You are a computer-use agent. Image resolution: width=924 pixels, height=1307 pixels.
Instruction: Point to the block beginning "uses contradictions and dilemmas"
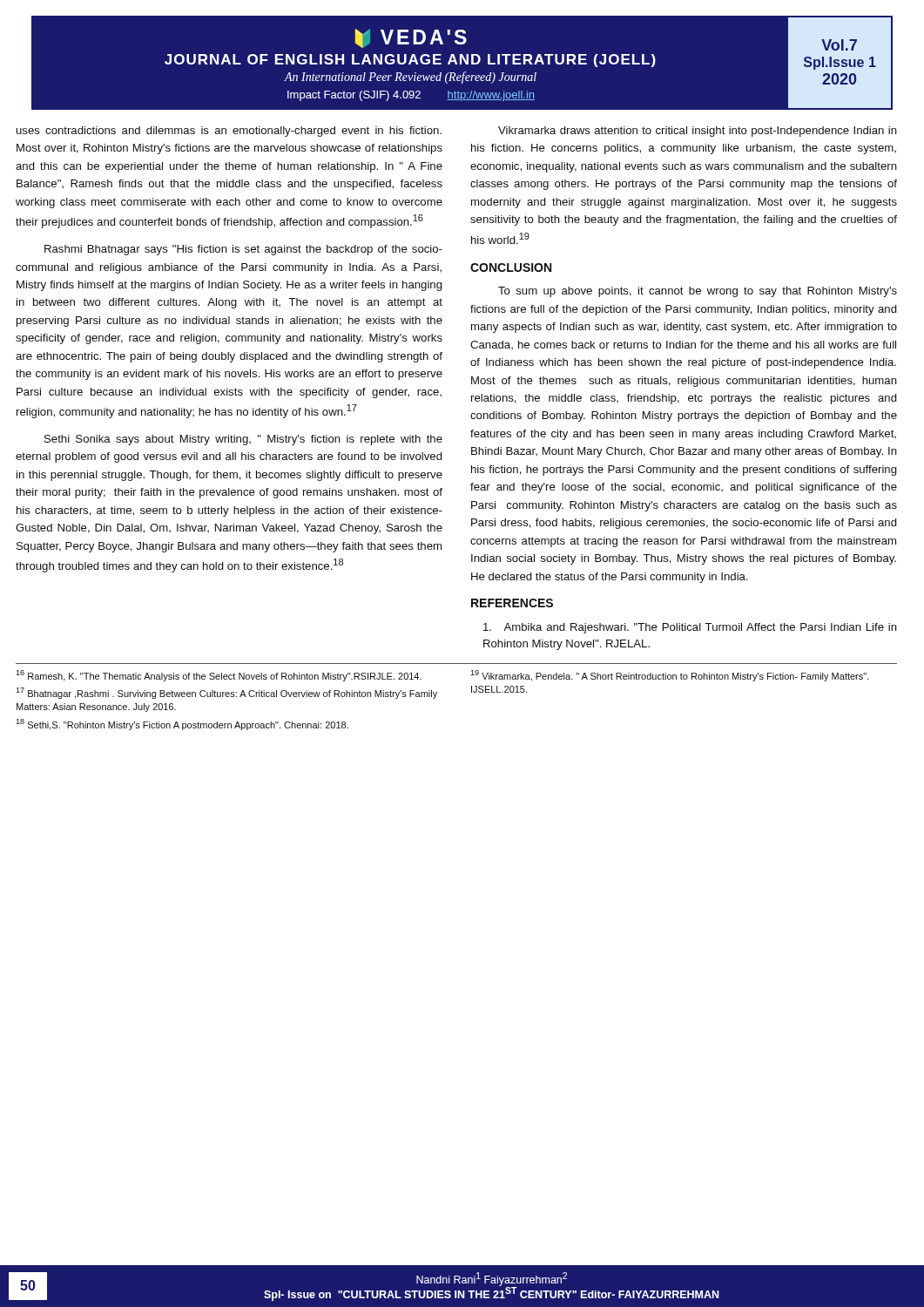229,176
